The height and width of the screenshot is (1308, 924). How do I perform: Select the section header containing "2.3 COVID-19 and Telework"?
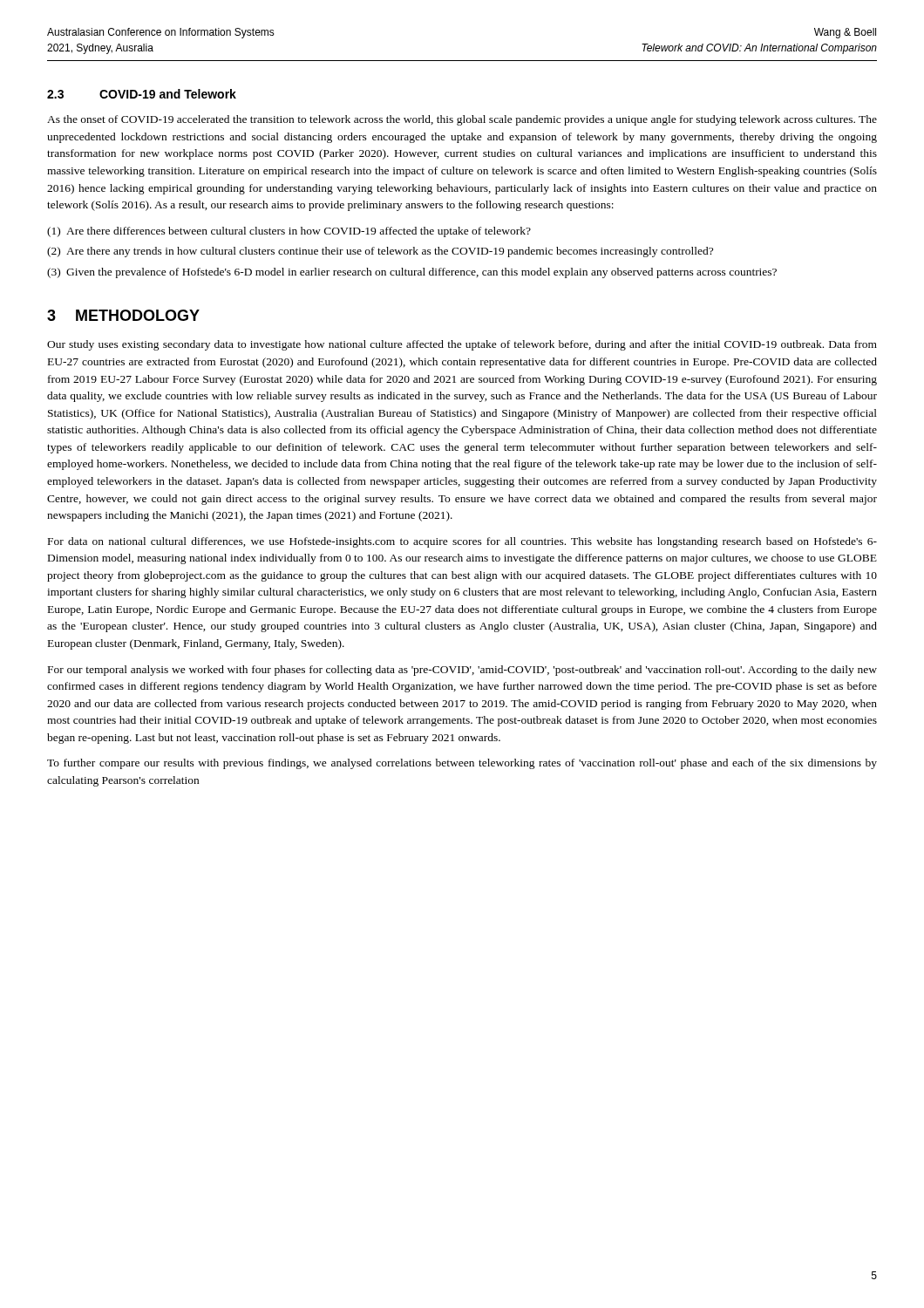[142, 94]
